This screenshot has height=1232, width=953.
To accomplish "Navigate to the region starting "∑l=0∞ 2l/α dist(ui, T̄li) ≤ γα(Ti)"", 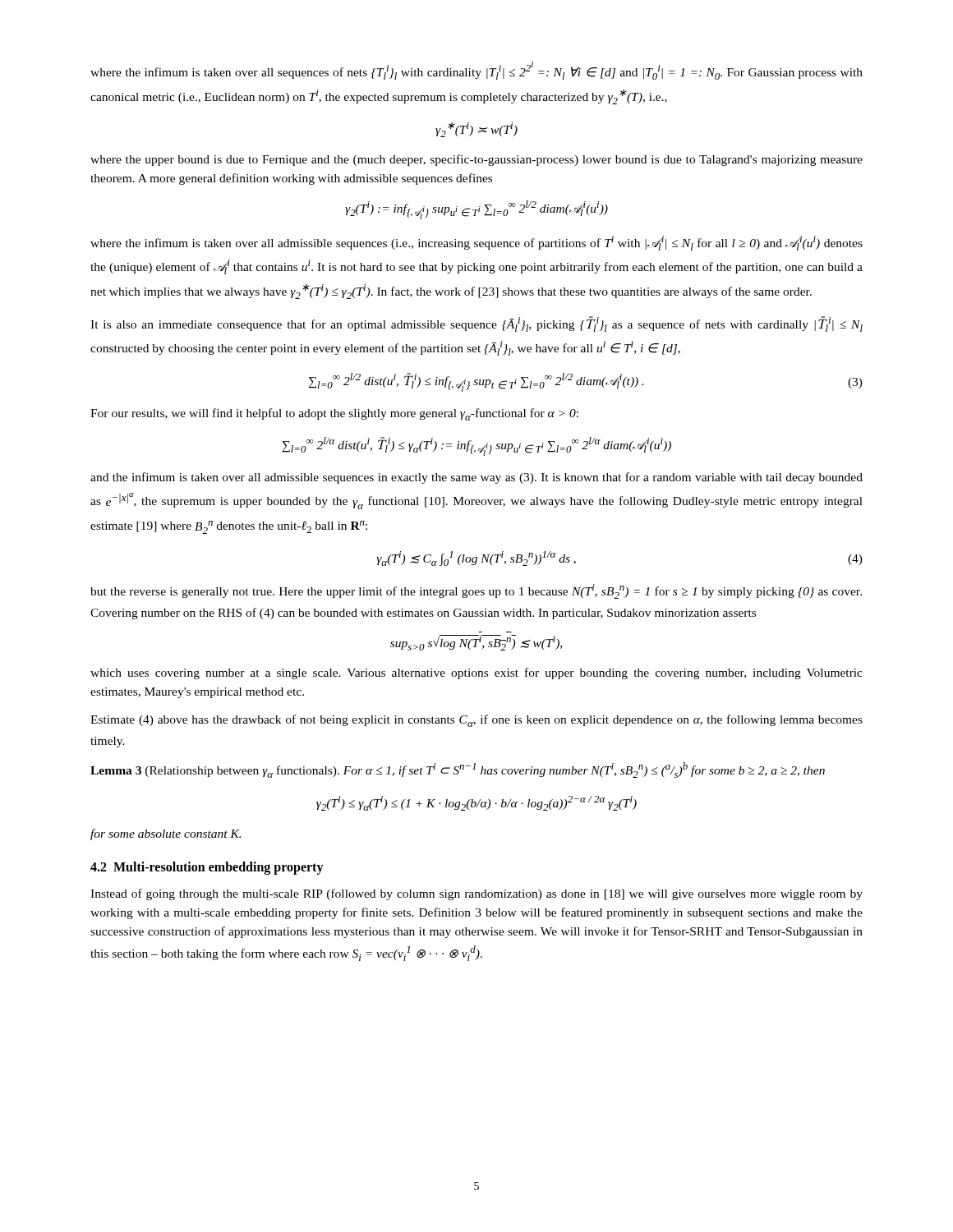I will (x=476, y=446).
